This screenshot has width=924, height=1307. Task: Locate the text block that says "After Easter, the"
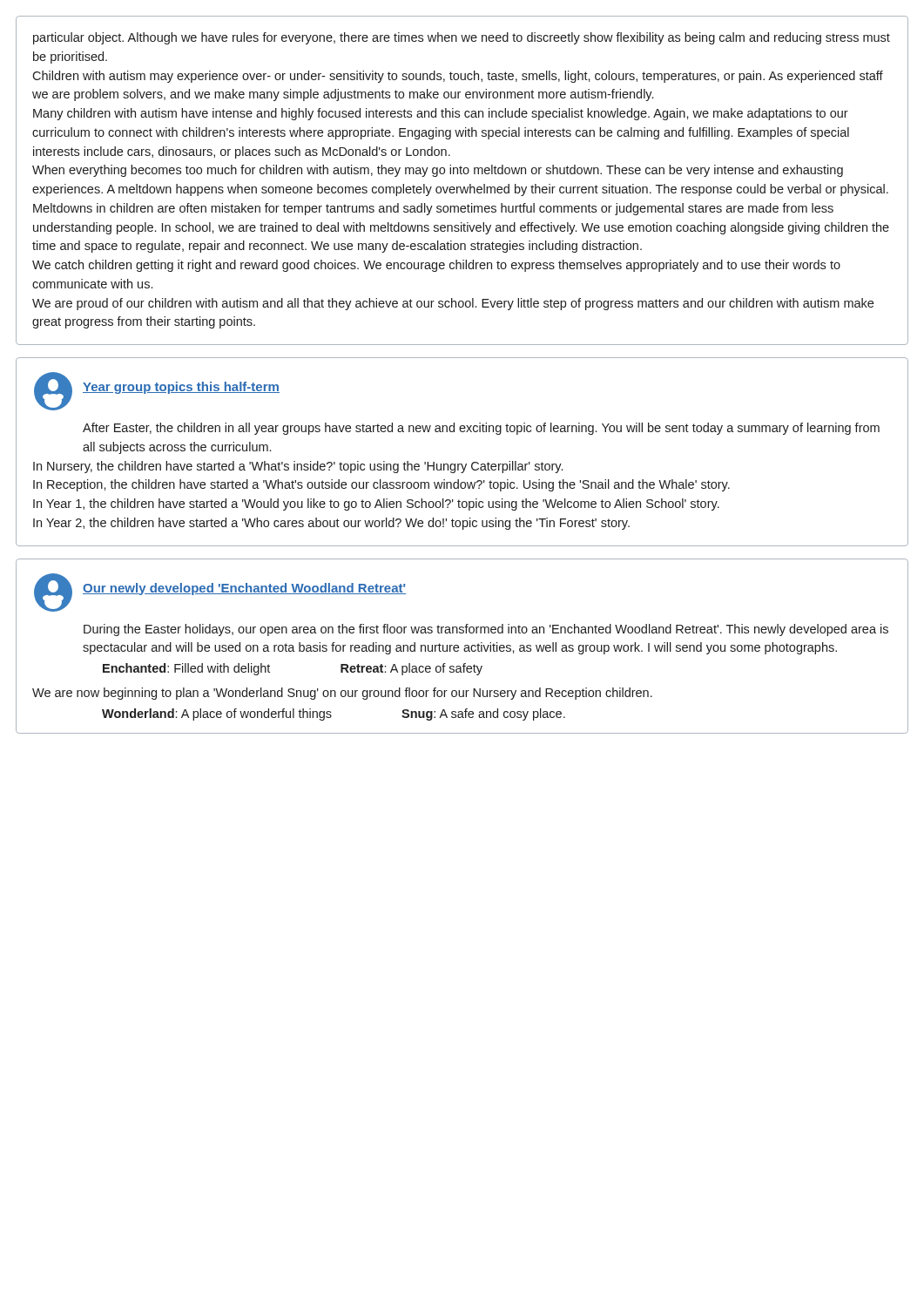click(487, 438)
